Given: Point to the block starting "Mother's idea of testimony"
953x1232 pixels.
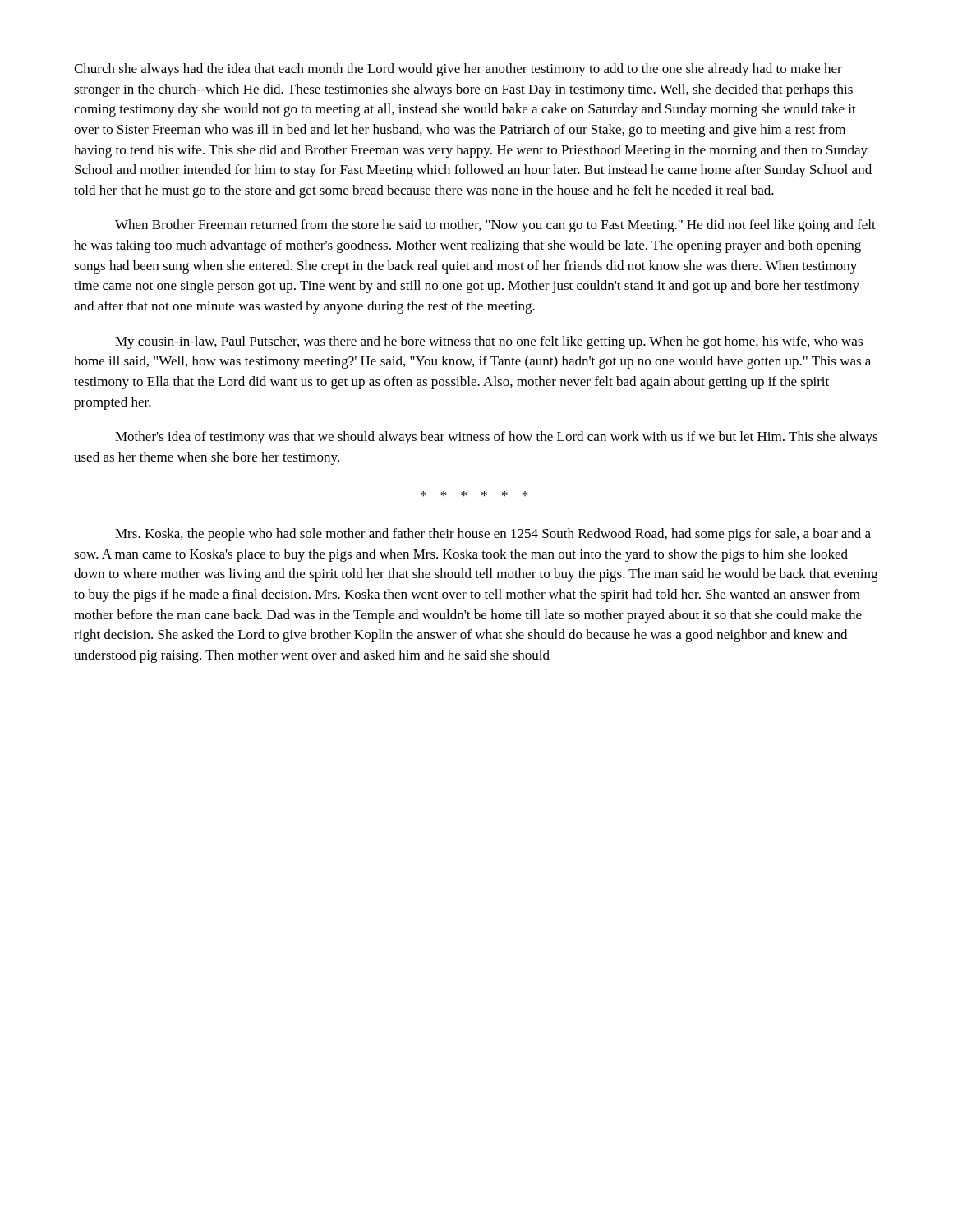Looking at the screenshot, I should (x=476, y=448).
